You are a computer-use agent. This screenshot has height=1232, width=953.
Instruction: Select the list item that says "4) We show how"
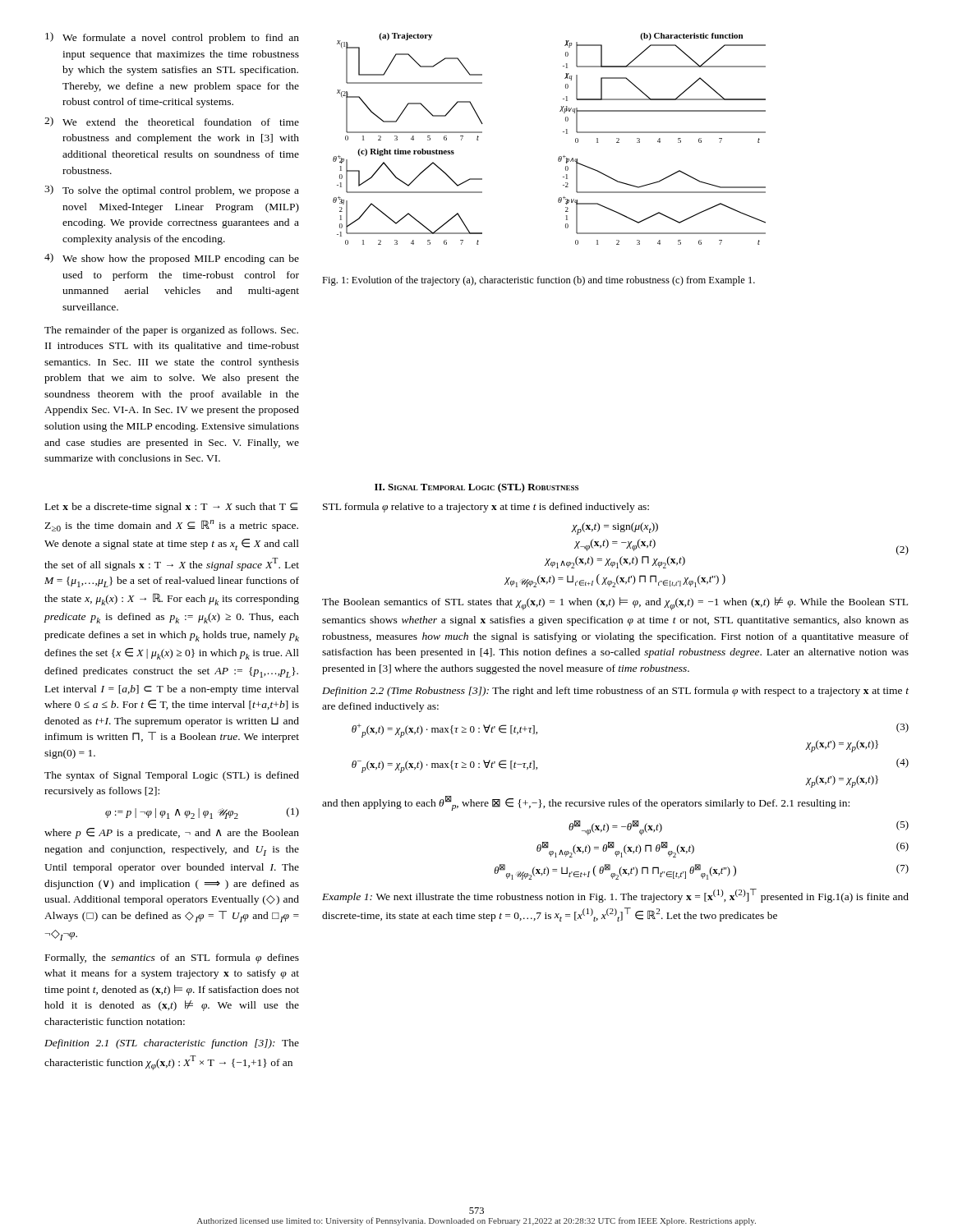[x=172, y=283]
